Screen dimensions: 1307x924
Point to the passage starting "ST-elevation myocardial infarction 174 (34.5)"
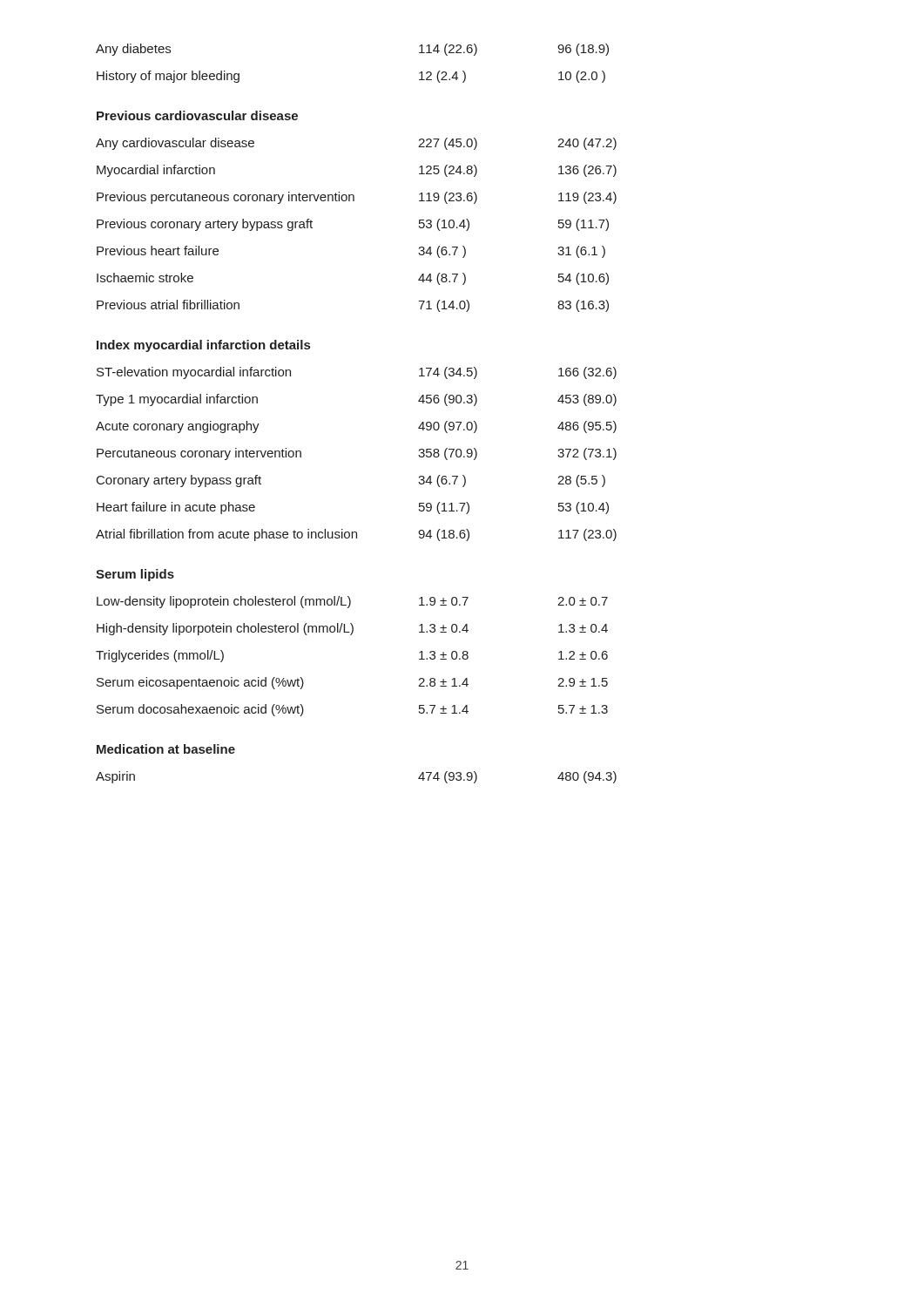[190, 372]
